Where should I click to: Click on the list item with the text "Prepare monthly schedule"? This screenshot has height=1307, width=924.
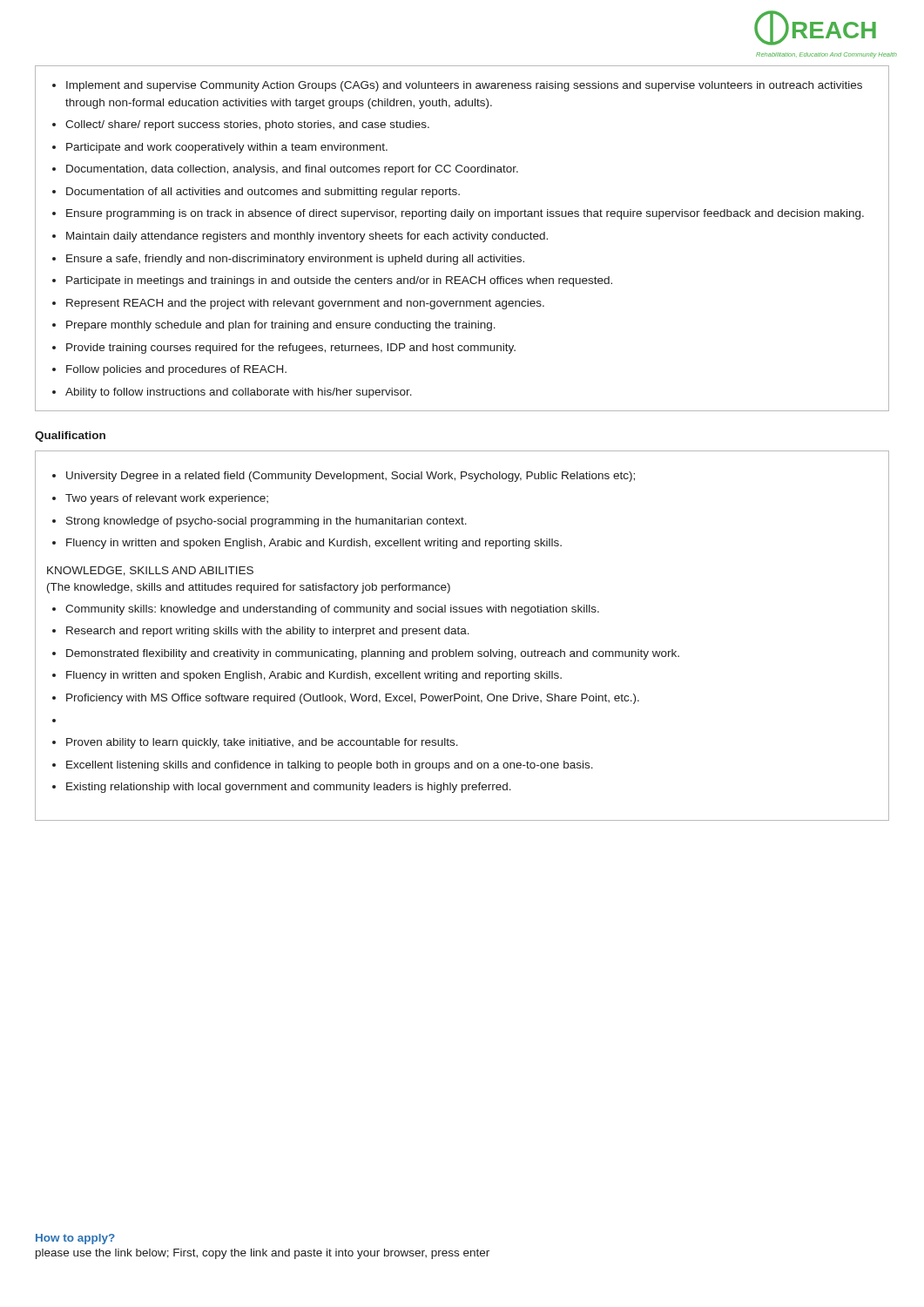tap(281, 325)
